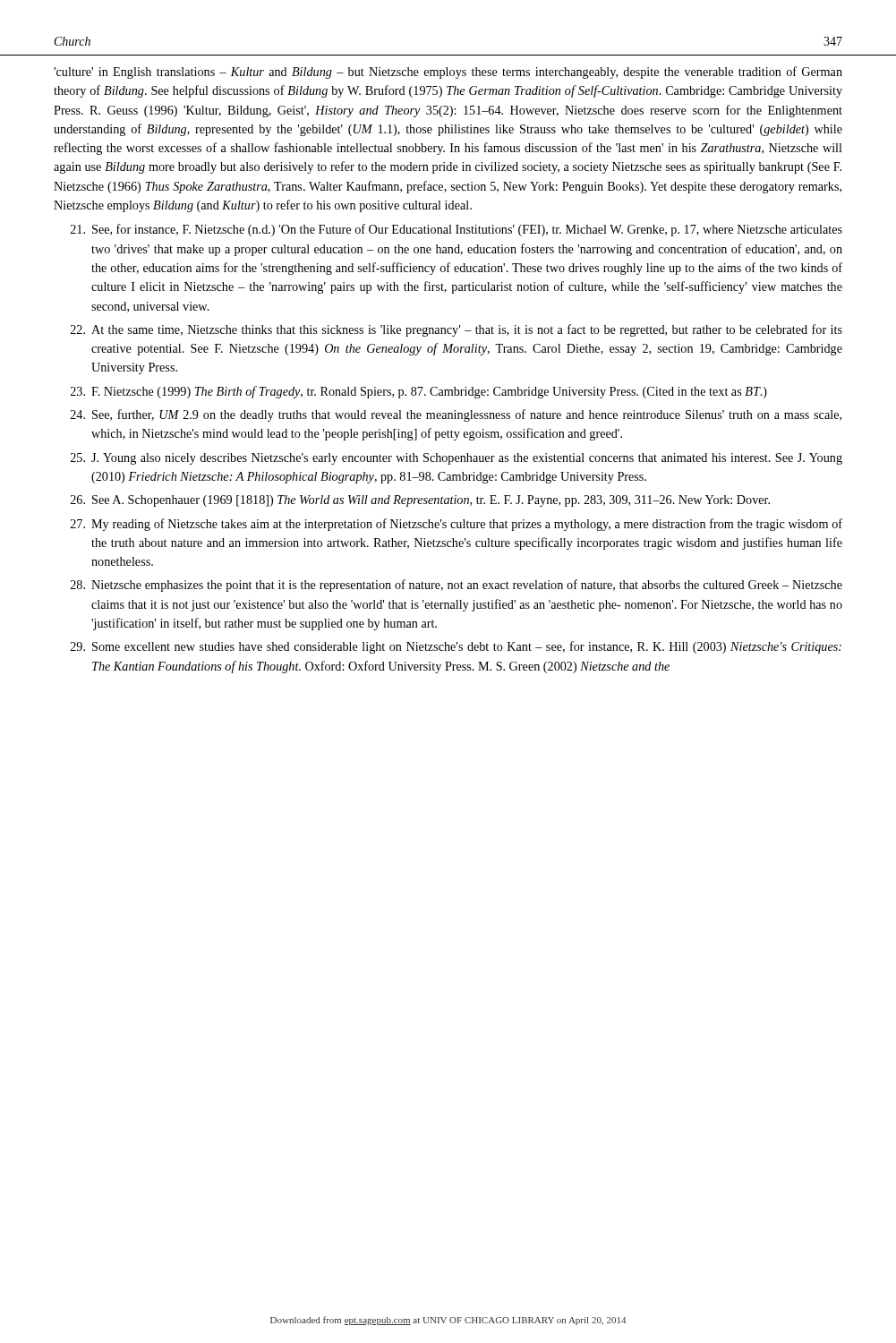Point to the block beginning "23. F. Nietzsche"
Screen dimensions: 1343x896
448,392
